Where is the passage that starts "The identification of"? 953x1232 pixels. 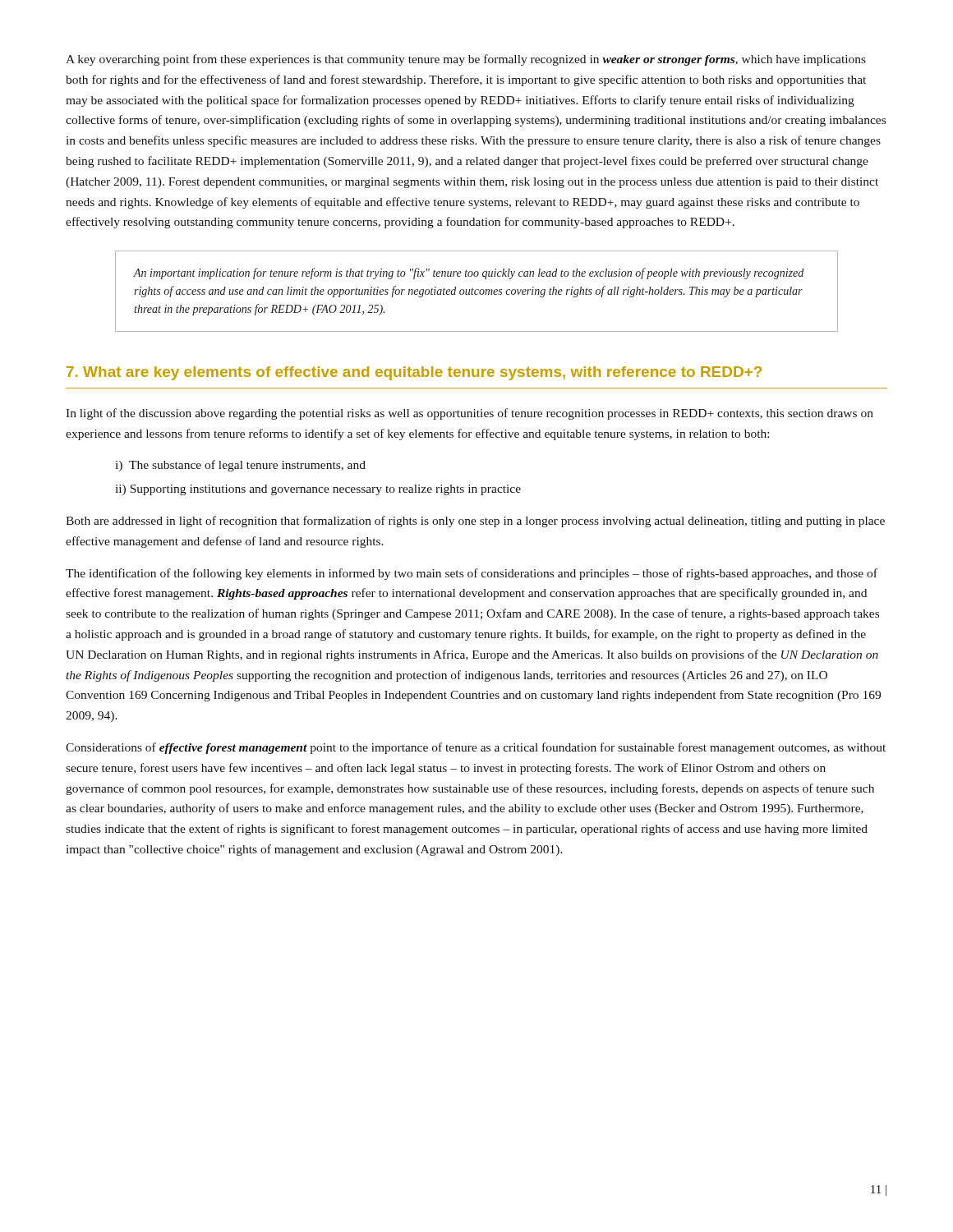[x=474, y=644]
